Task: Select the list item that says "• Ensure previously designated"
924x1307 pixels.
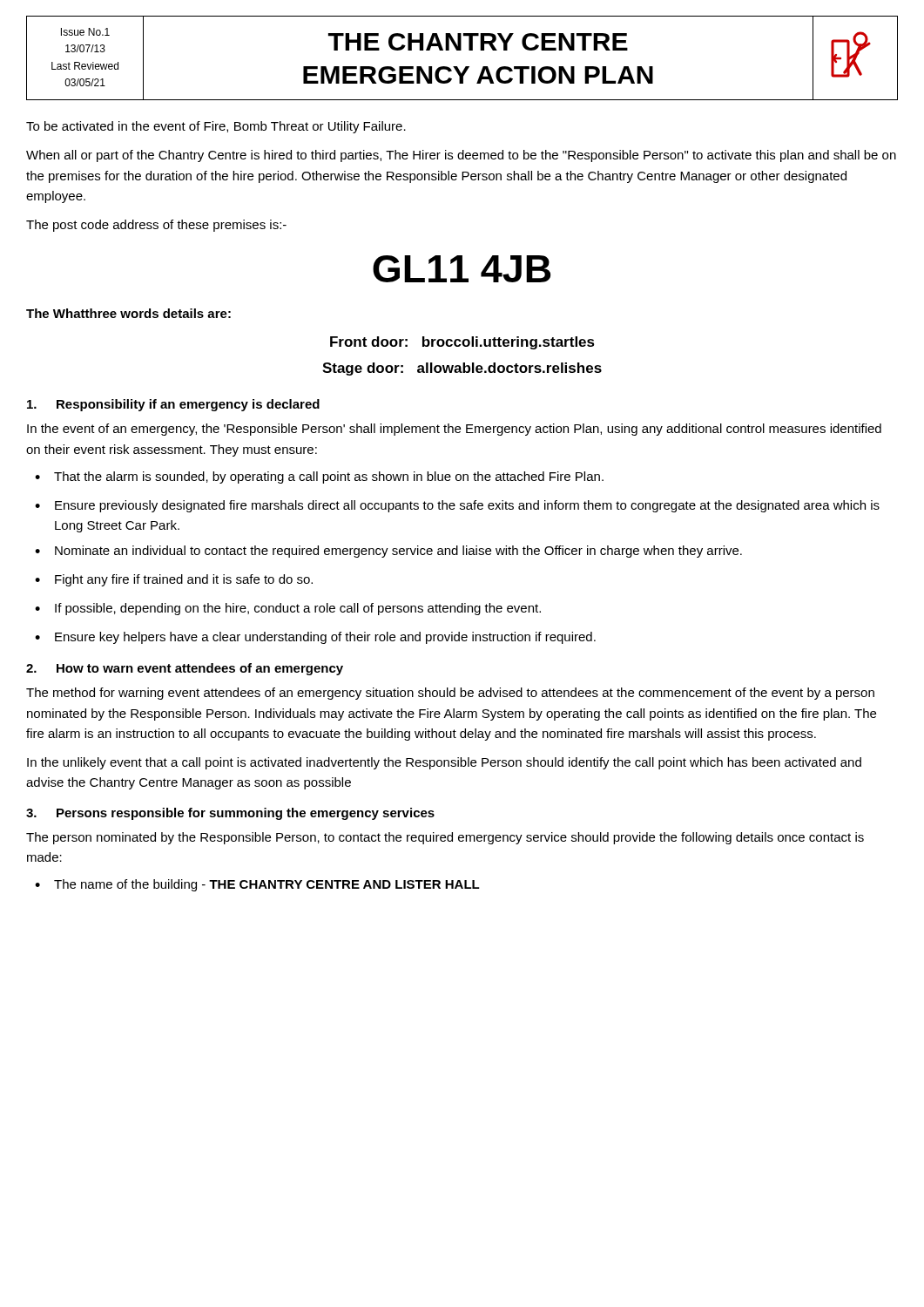Action: (x=466, y=515)
